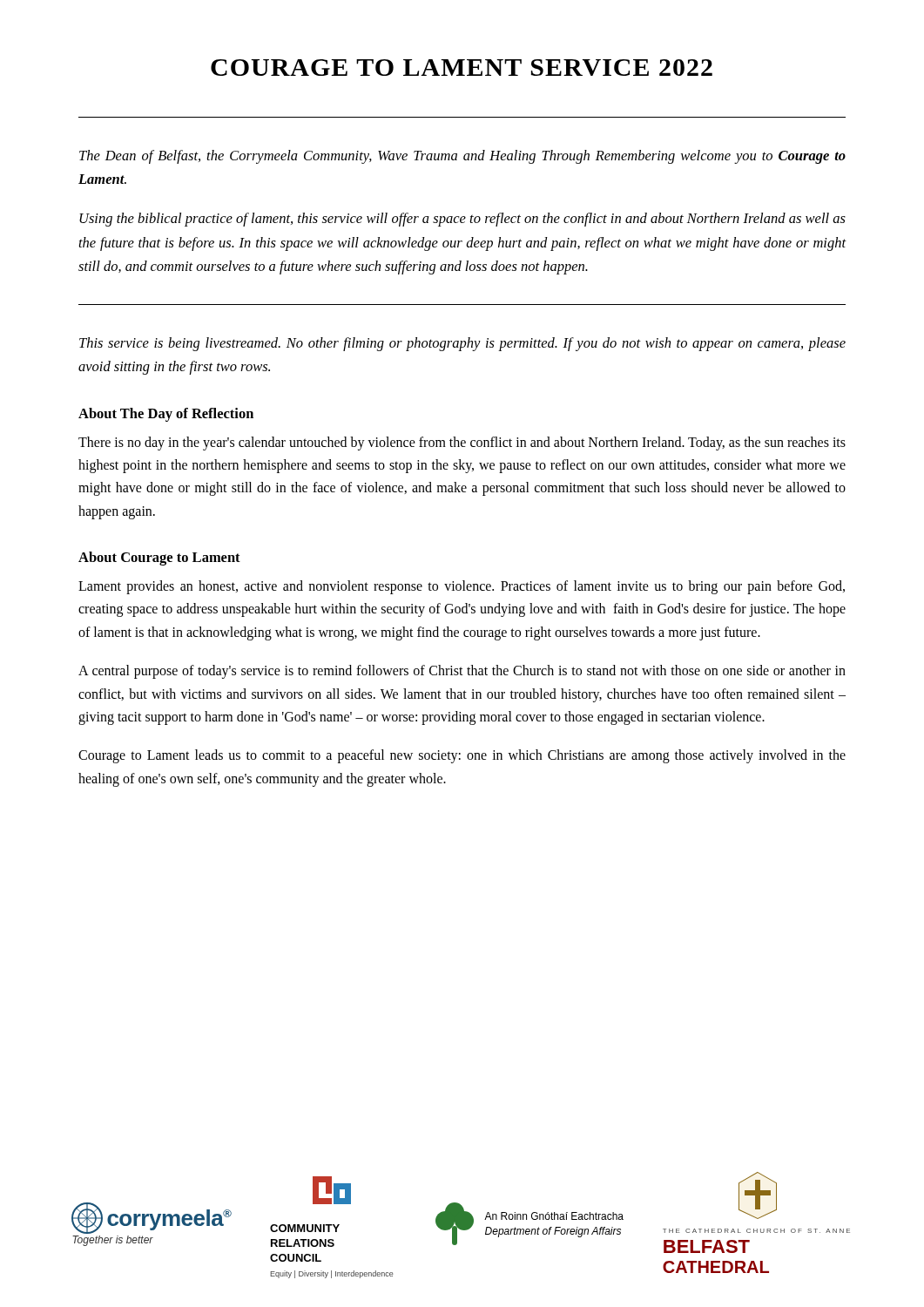Screen dimensions: 1307x924
Task: Find the logo
Action: [462, 1224]
